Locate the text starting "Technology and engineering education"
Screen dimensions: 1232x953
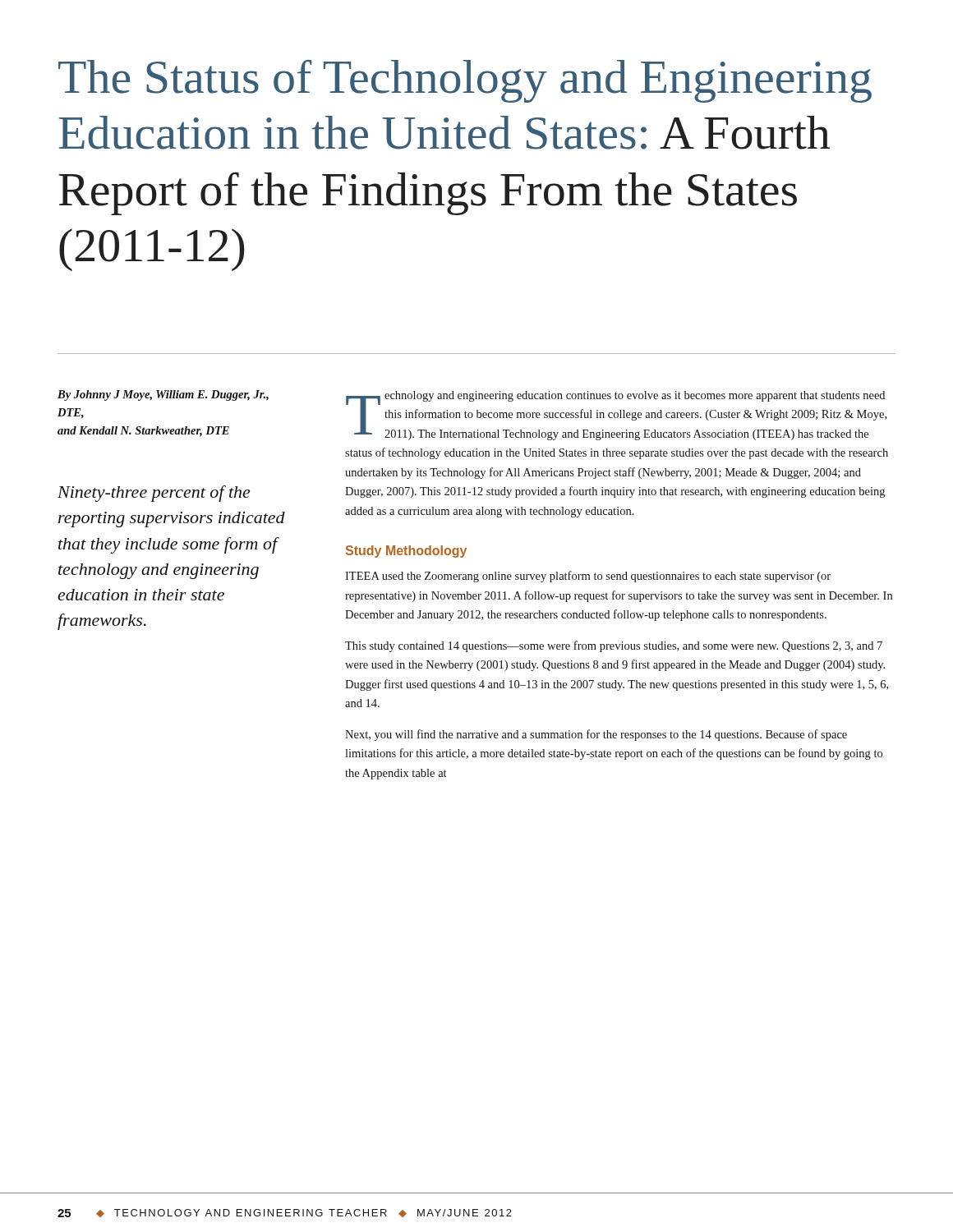click(x=620, y=453)
